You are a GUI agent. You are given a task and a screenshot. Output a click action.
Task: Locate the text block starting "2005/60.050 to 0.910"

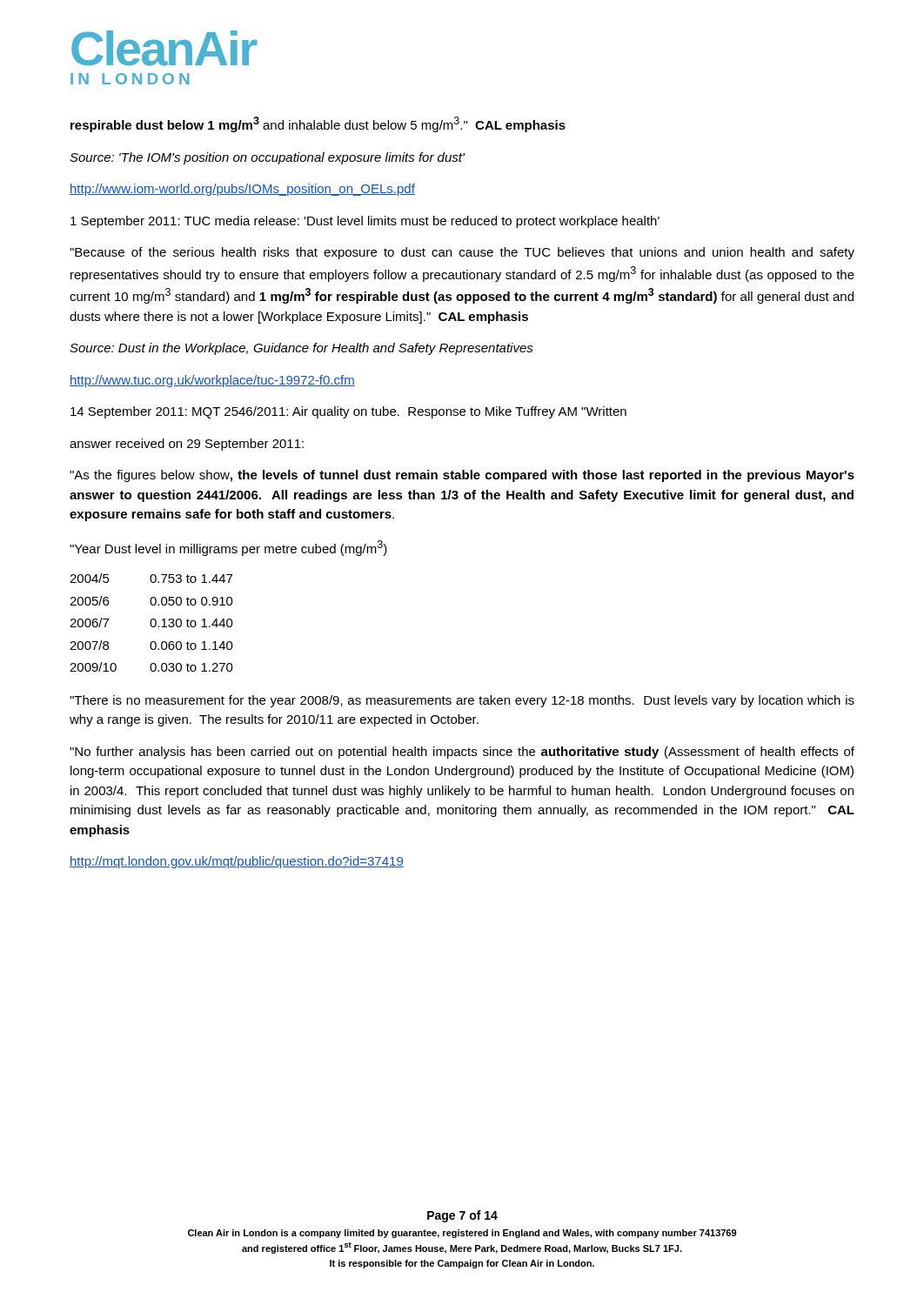click(151, 601)
